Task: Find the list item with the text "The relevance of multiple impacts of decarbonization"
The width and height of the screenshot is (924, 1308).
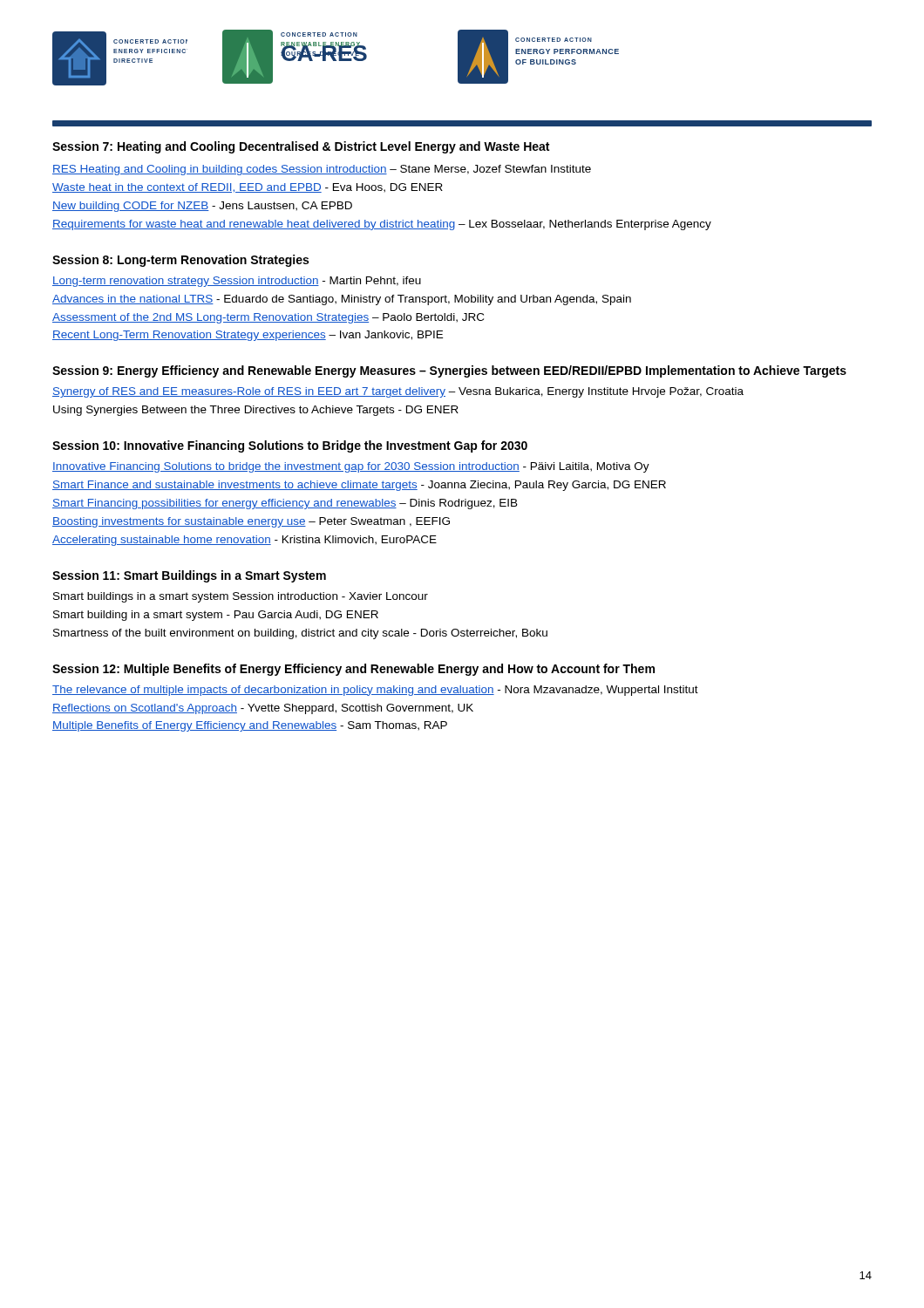Action: [375, 689]
